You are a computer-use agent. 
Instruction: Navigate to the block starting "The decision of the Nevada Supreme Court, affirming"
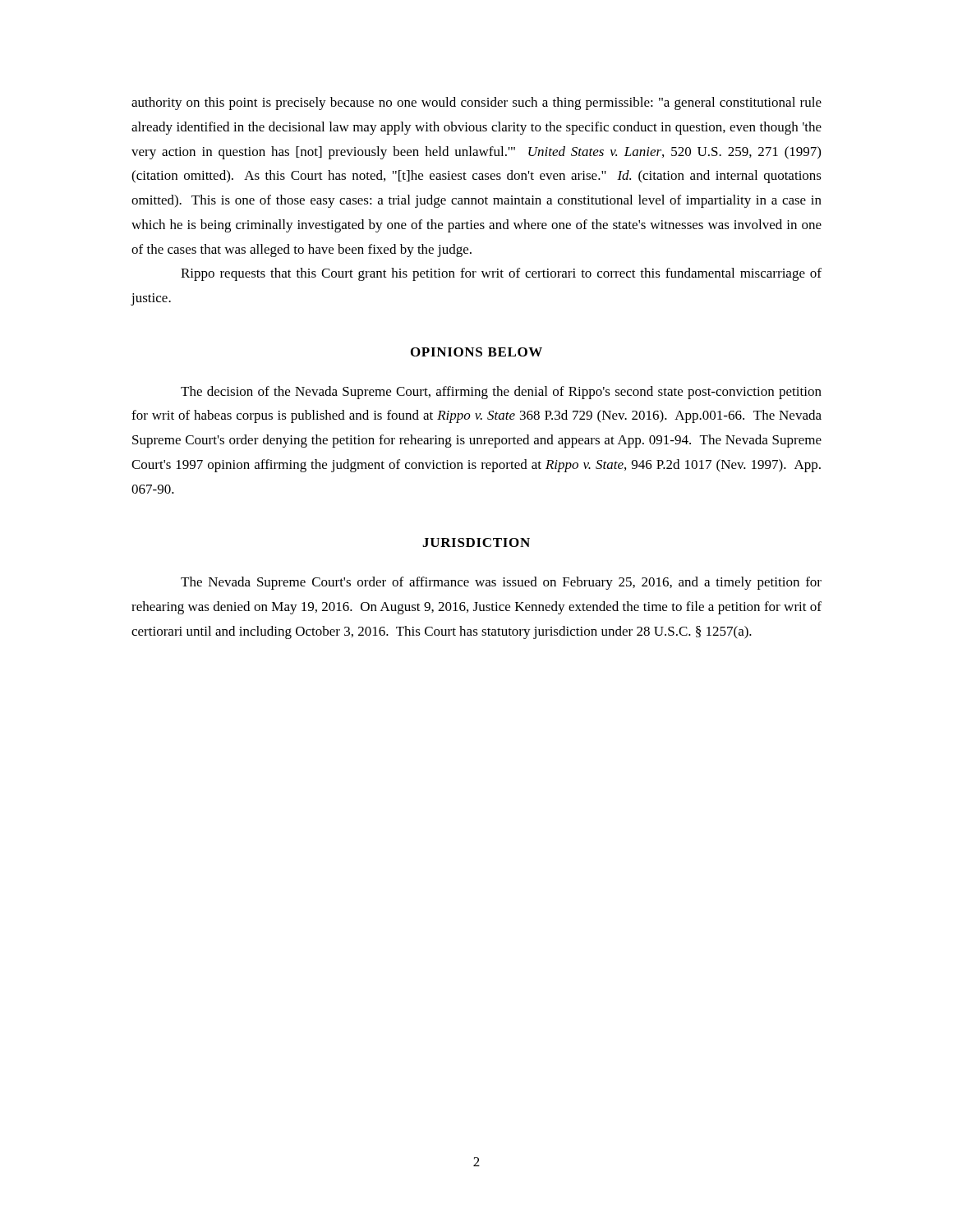[476, 440]
